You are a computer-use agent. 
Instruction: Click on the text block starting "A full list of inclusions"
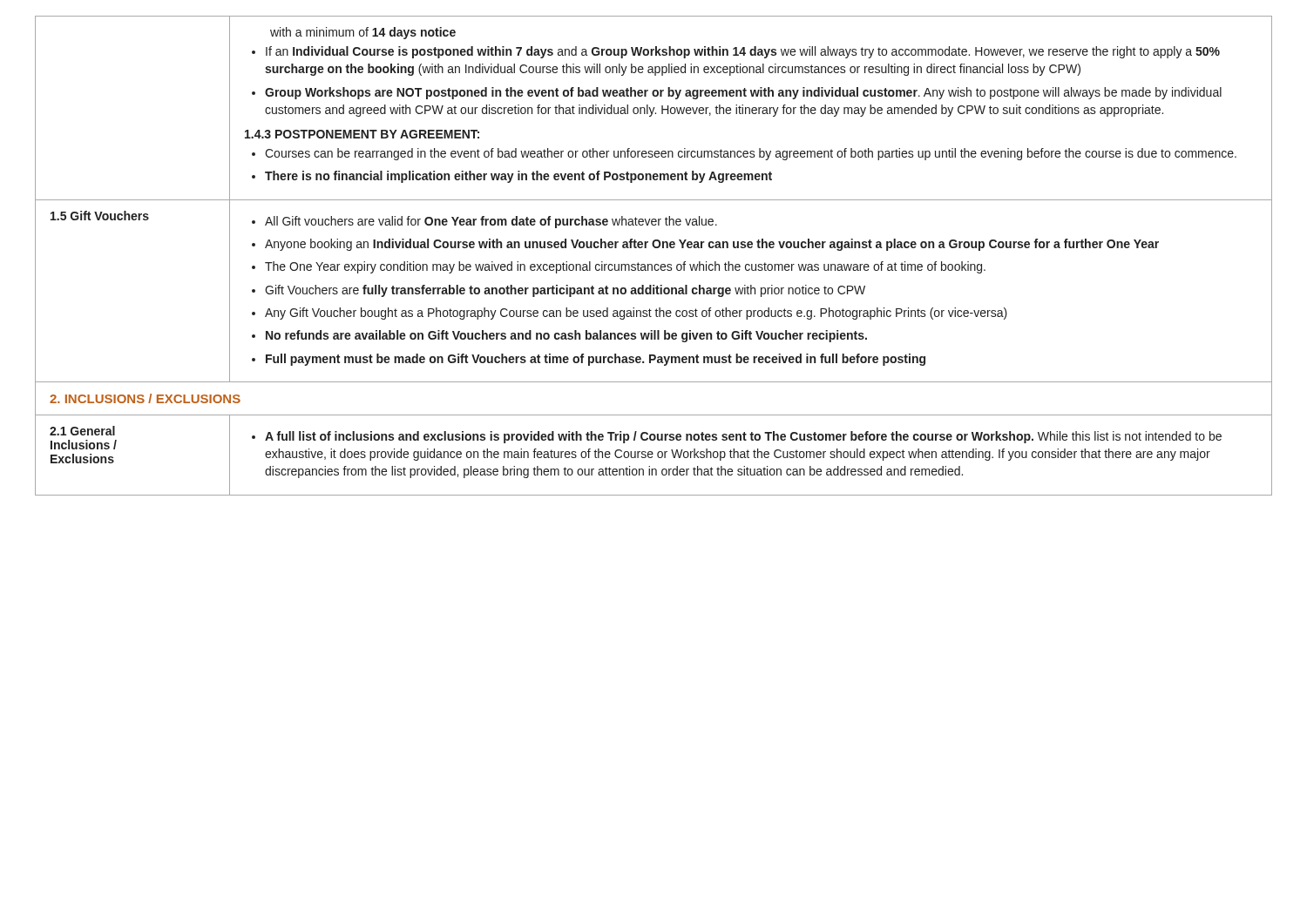pyautogui.click(x=743, y=454)
